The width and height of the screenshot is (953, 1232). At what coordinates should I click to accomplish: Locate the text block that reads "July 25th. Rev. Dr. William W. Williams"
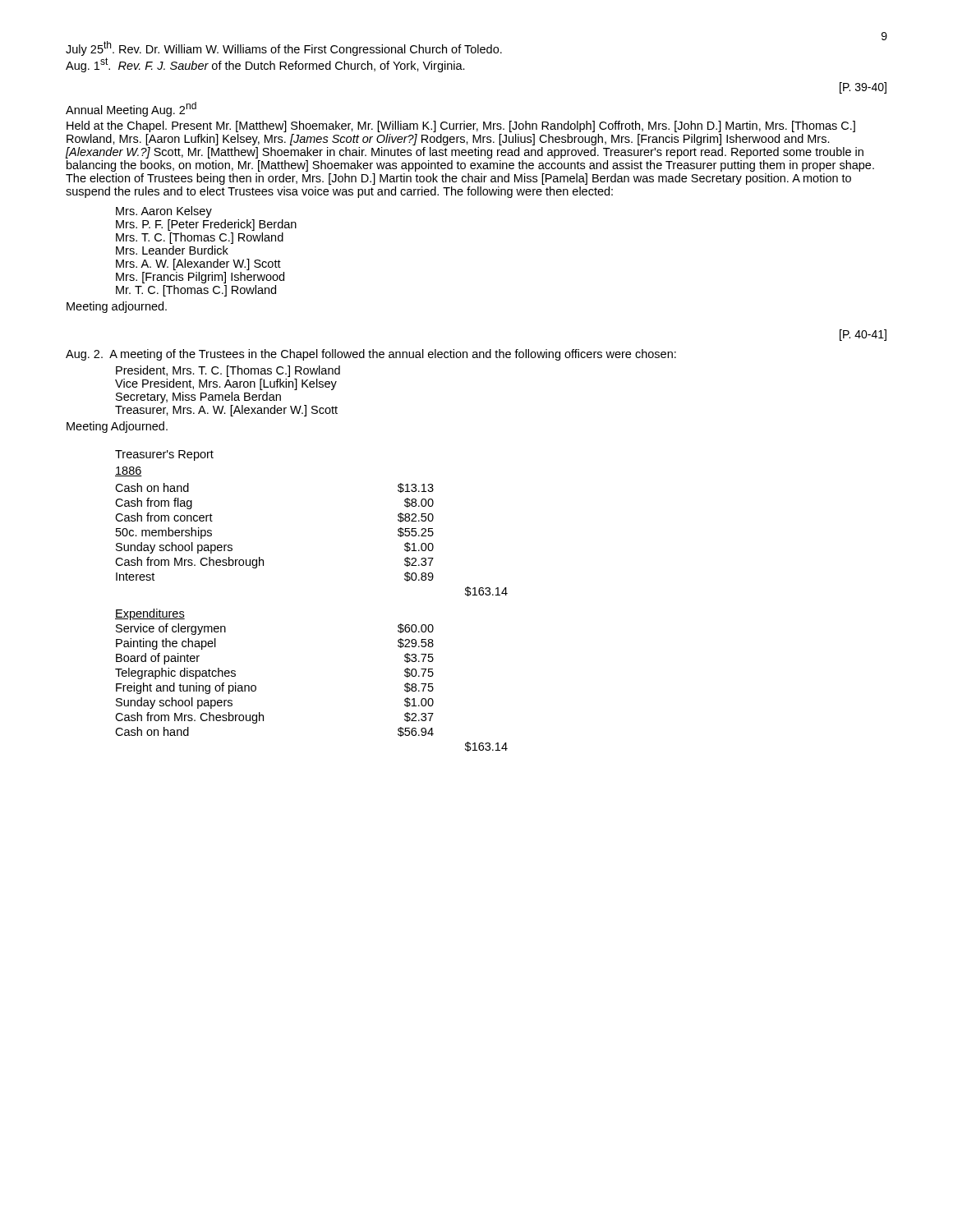click(284, 56)
